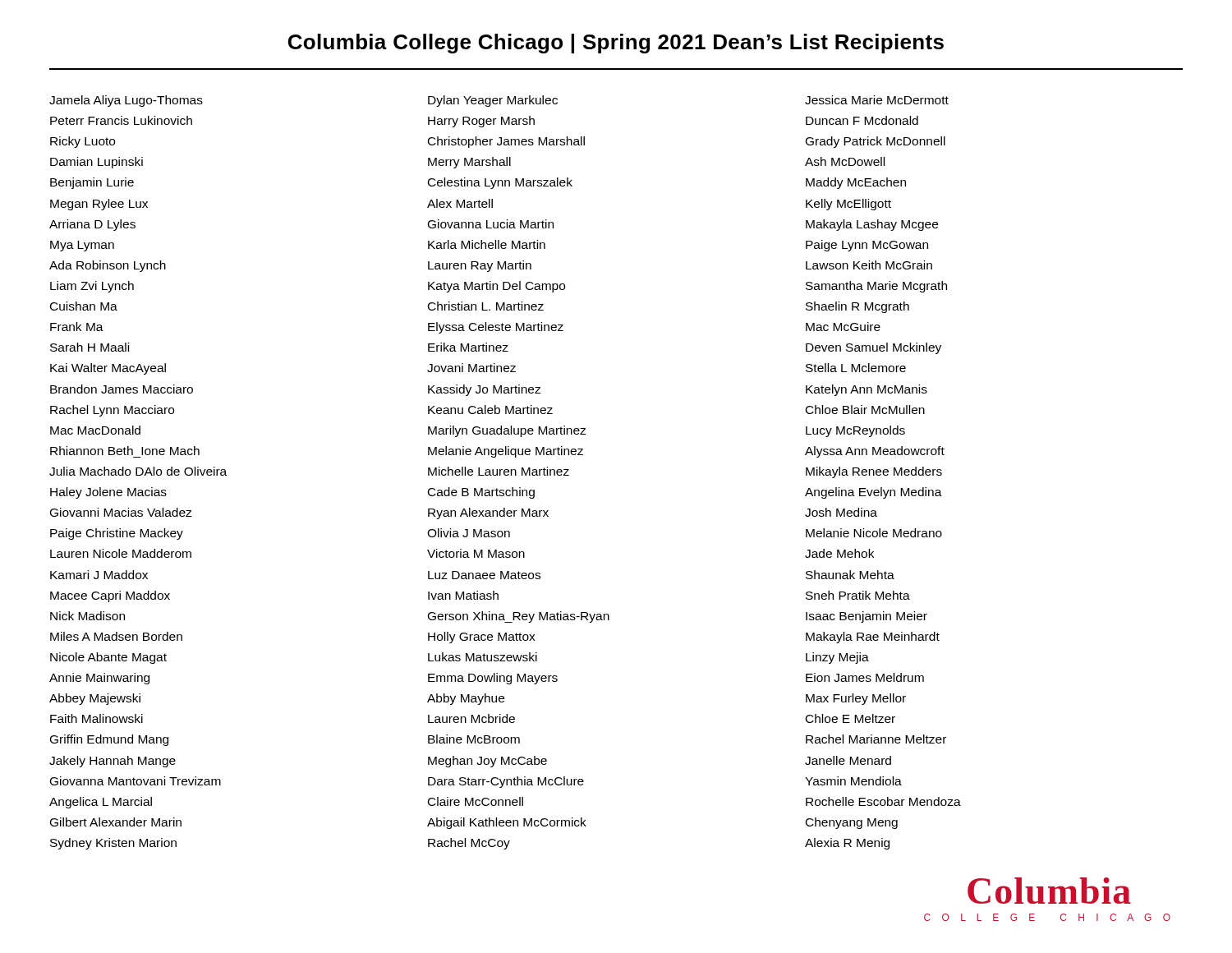Select the text starting "Kassidy Jo Martinez"
The image size is (1232, 953).
pos(484,389)
